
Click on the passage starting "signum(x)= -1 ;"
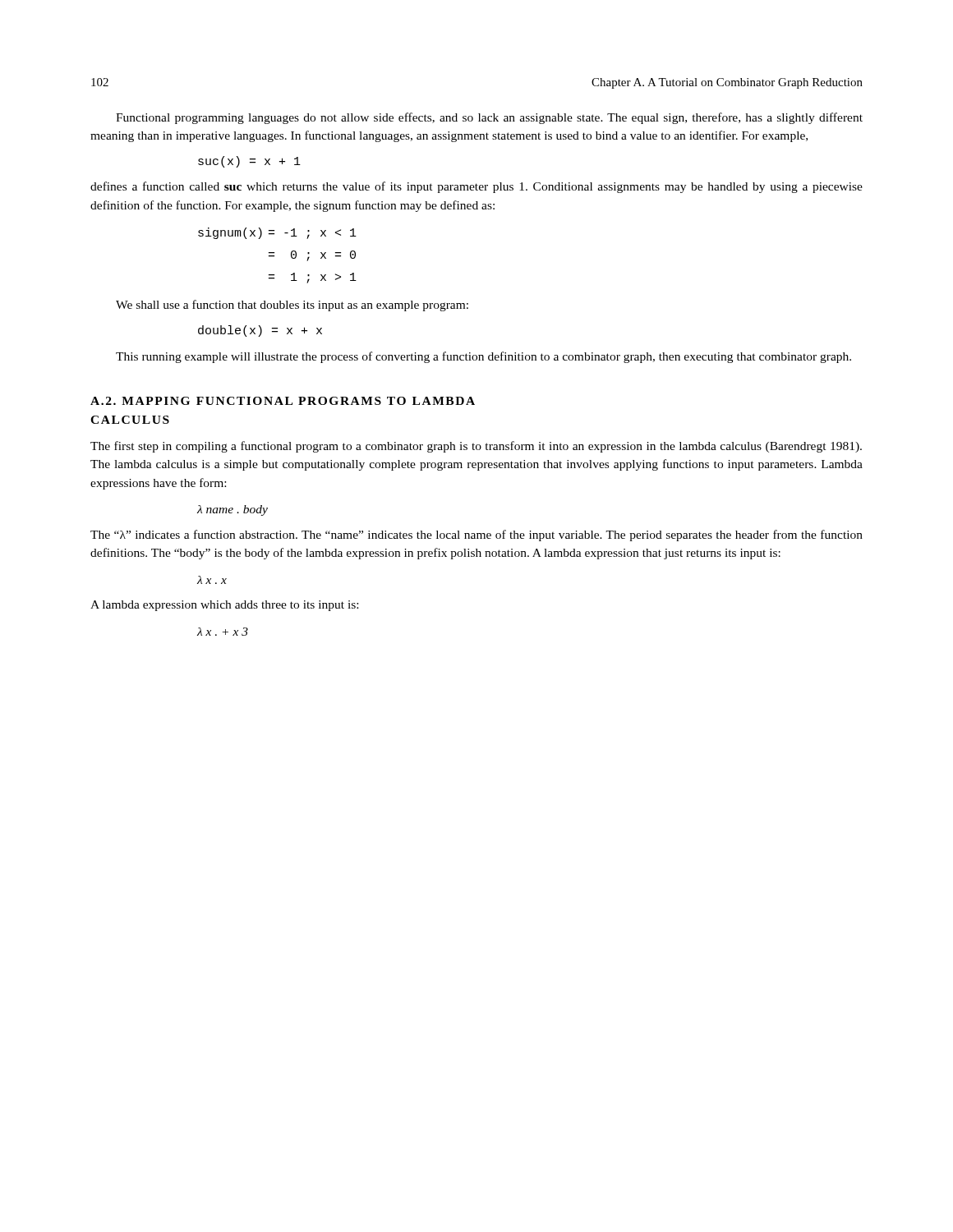click(x=277, y=233)
